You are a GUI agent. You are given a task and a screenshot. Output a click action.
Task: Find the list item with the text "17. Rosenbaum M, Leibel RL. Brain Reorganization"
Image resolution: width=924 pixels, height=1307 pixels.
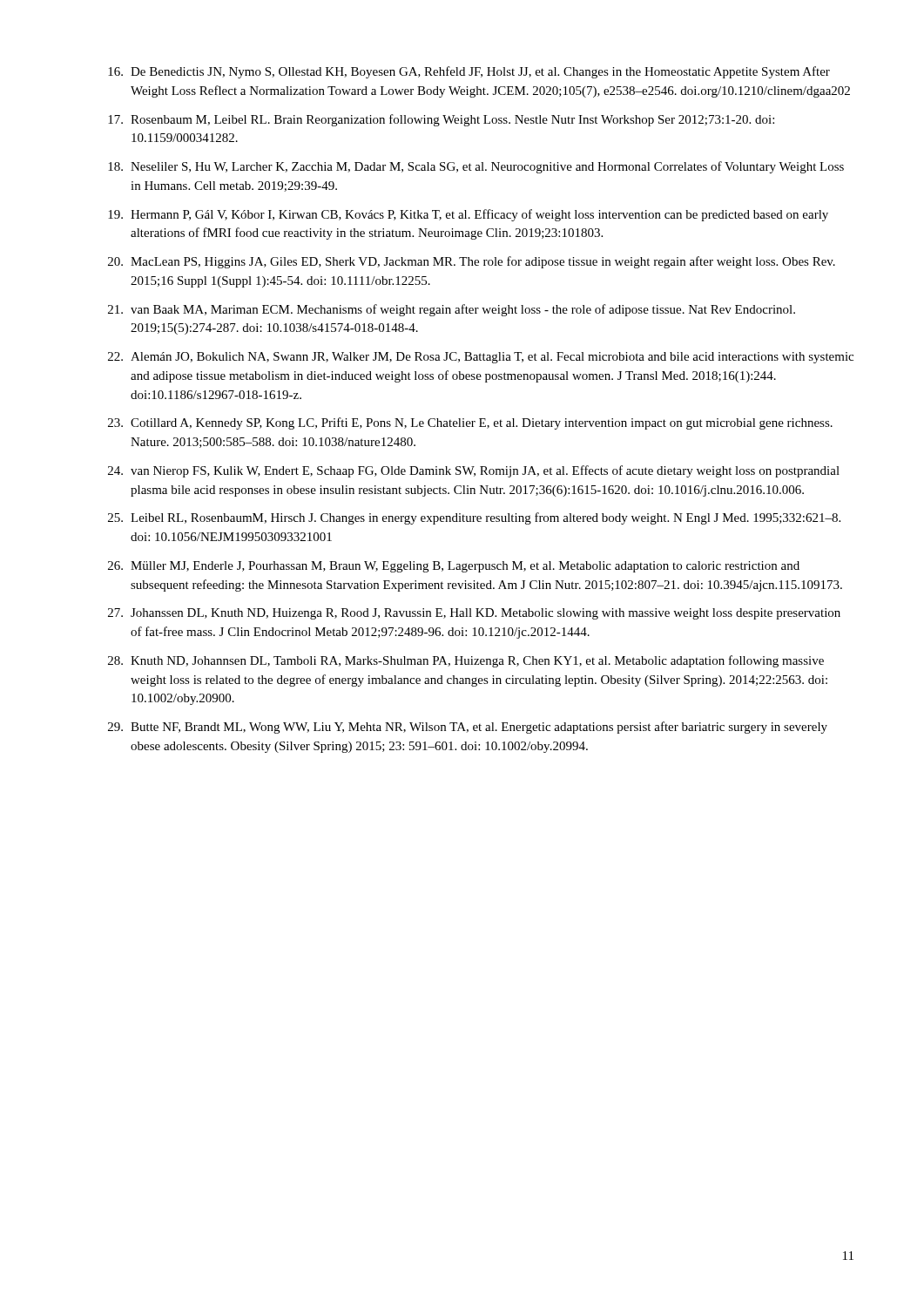pyautogui.click(x=471, y=129)
